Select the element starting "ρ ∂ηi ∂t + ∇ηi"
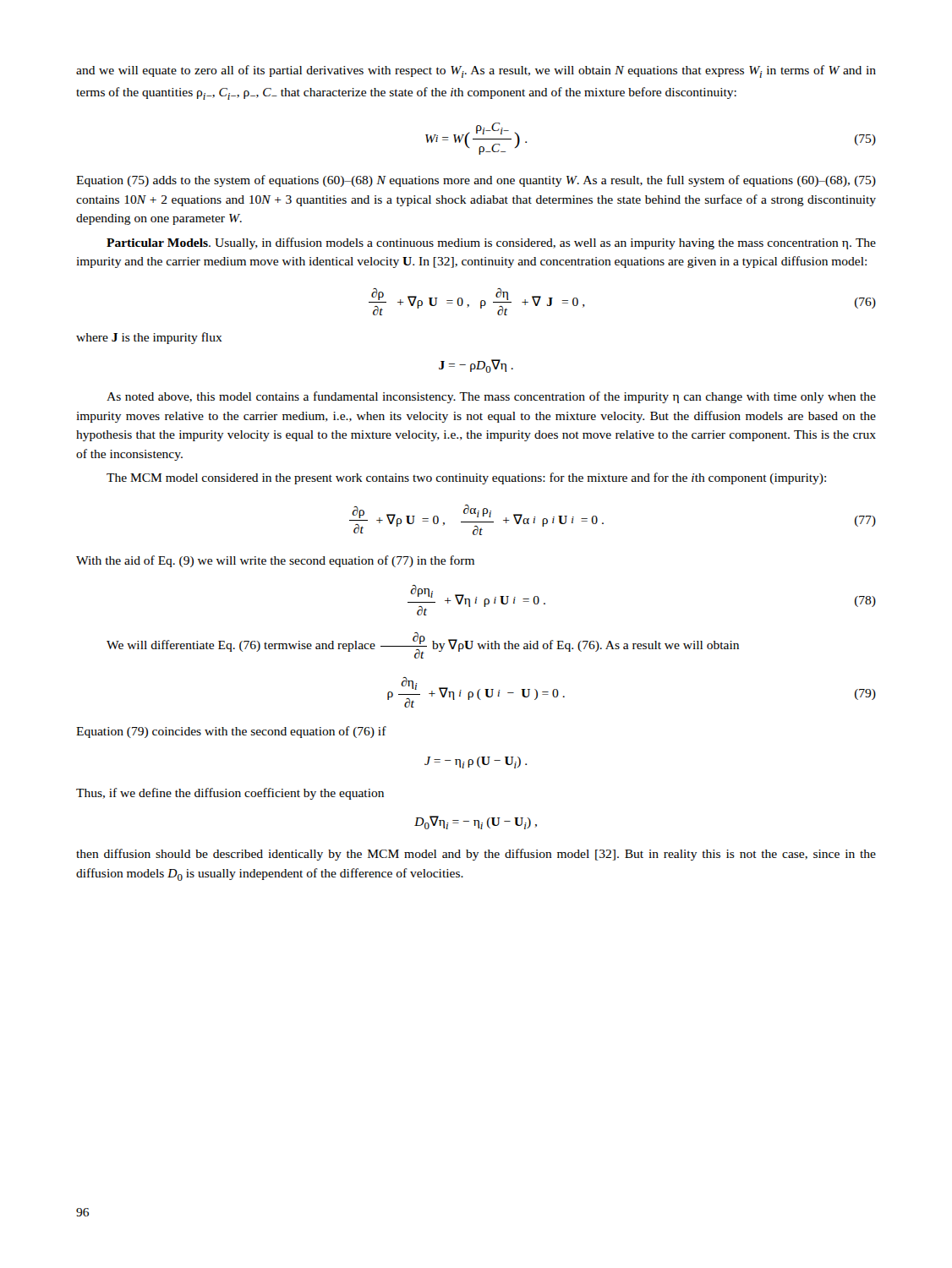This screenshot has width=952, height=1268. (x=446, y=692)
